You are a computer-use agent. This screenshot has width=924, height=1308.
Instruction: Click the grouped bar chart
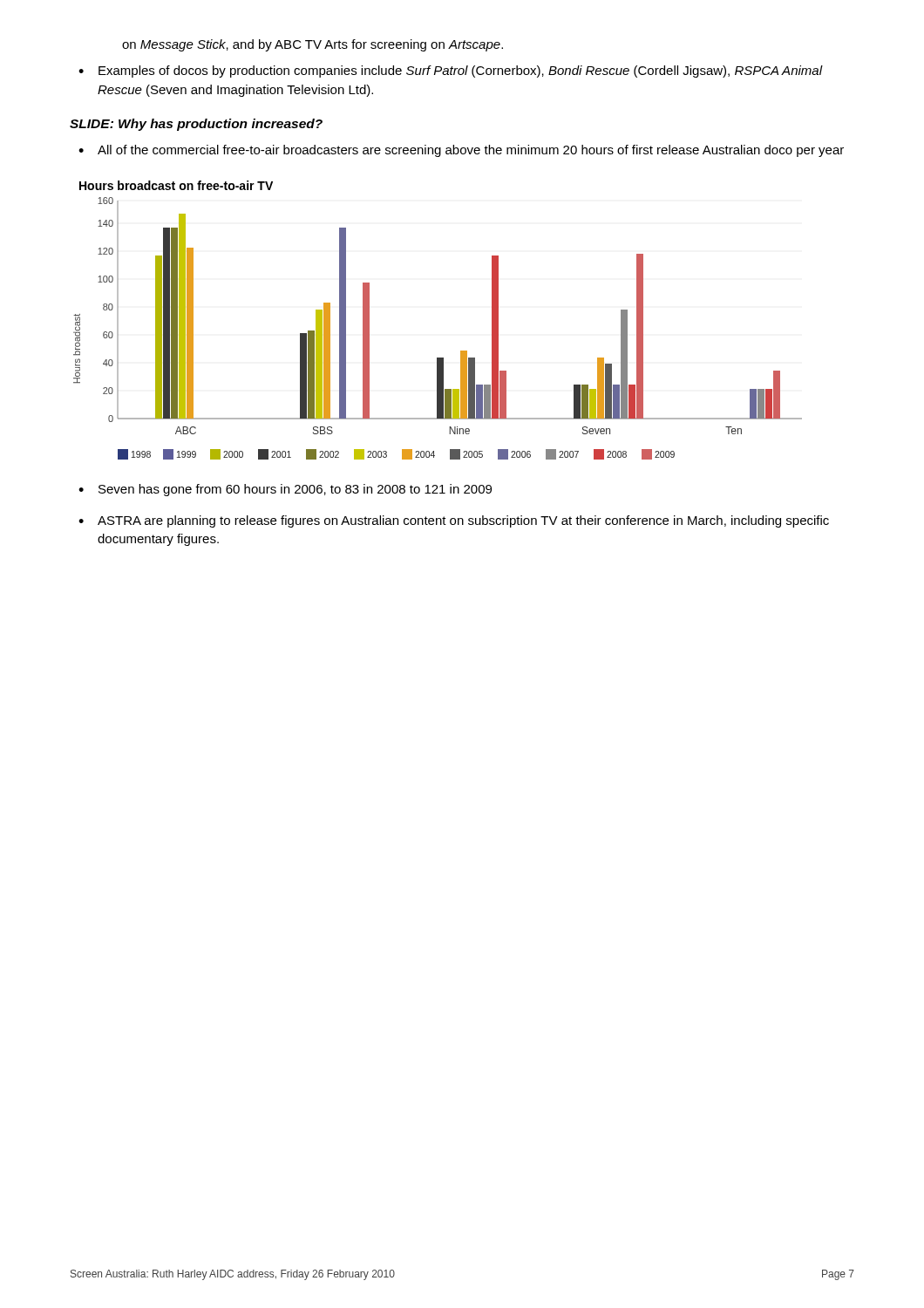462,323
